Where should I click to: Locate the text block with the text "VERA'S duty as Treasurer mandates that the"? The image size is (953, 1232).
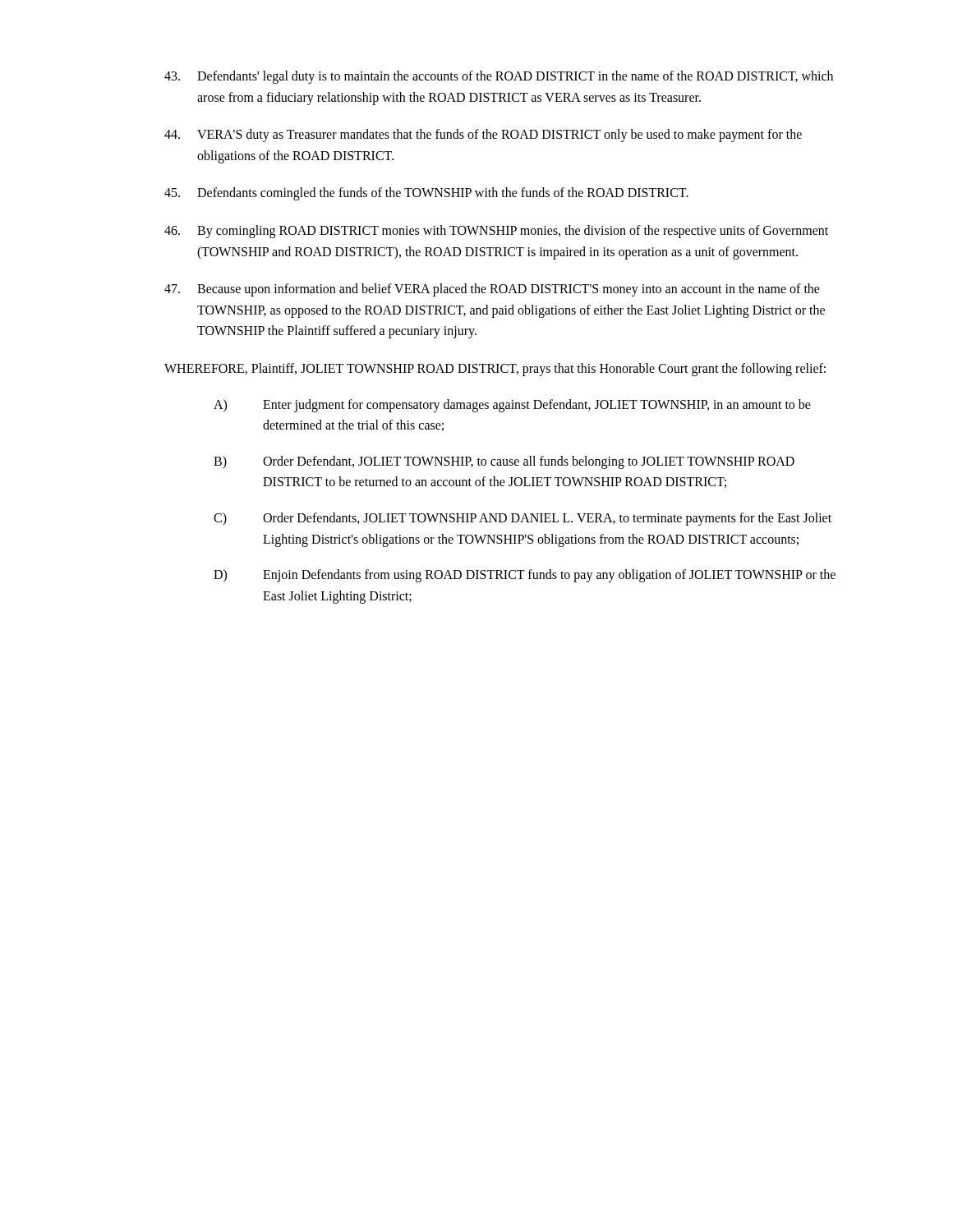pos(476,145)
